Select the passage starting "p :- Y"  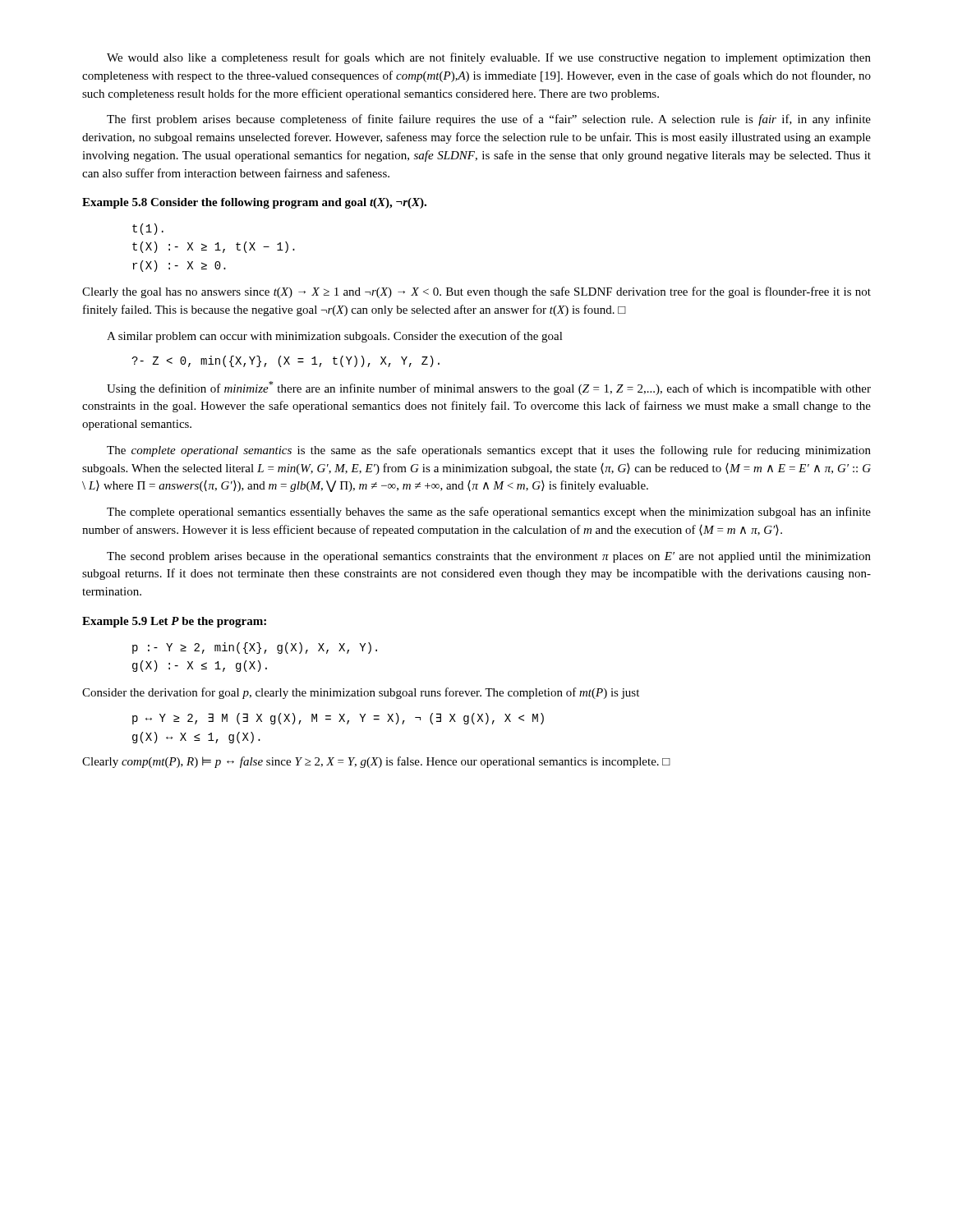pos(256,657)
